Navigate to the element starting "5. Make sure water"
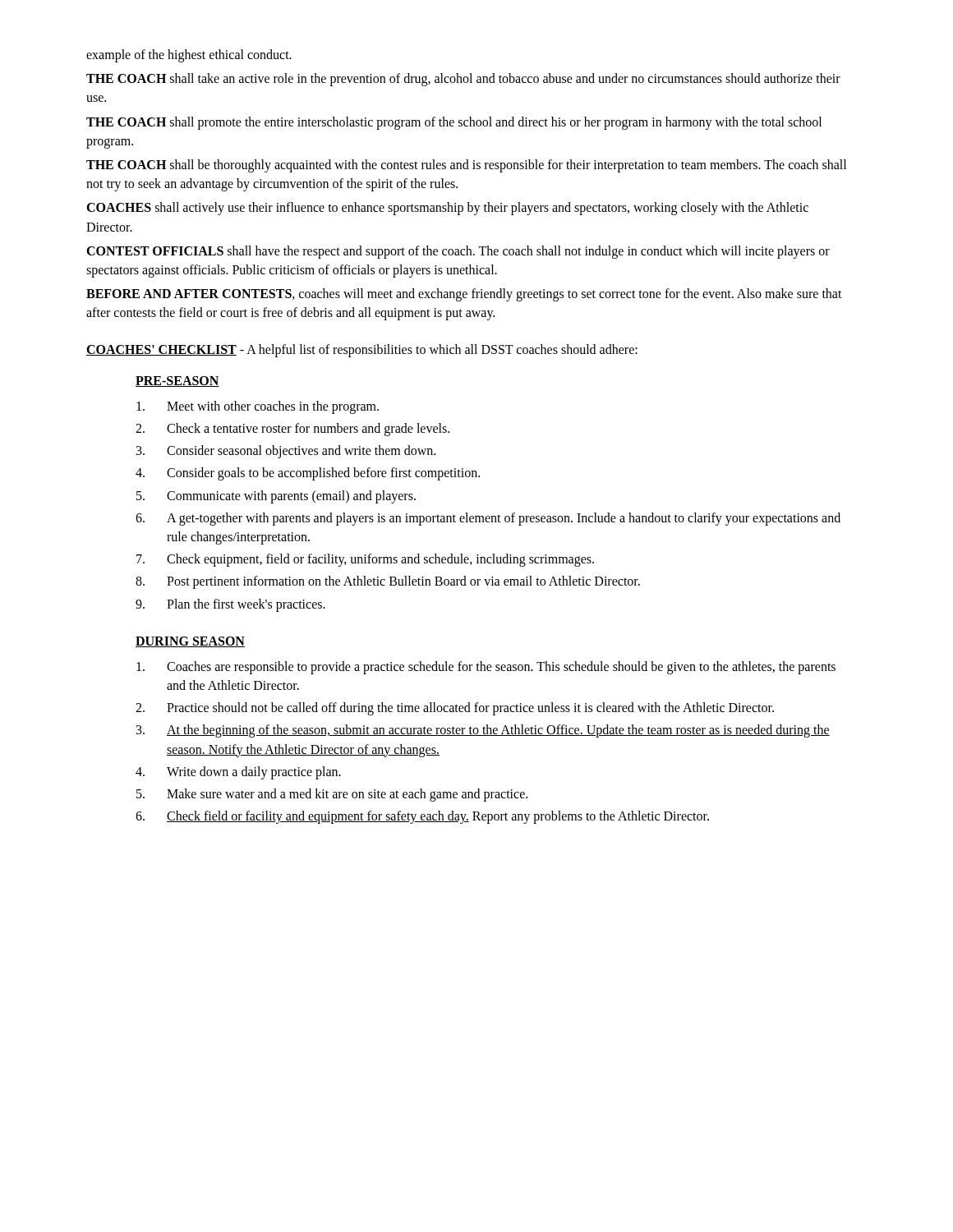Image resolution: width=953 pixels, height=1232 pixels. click(495, 794)
